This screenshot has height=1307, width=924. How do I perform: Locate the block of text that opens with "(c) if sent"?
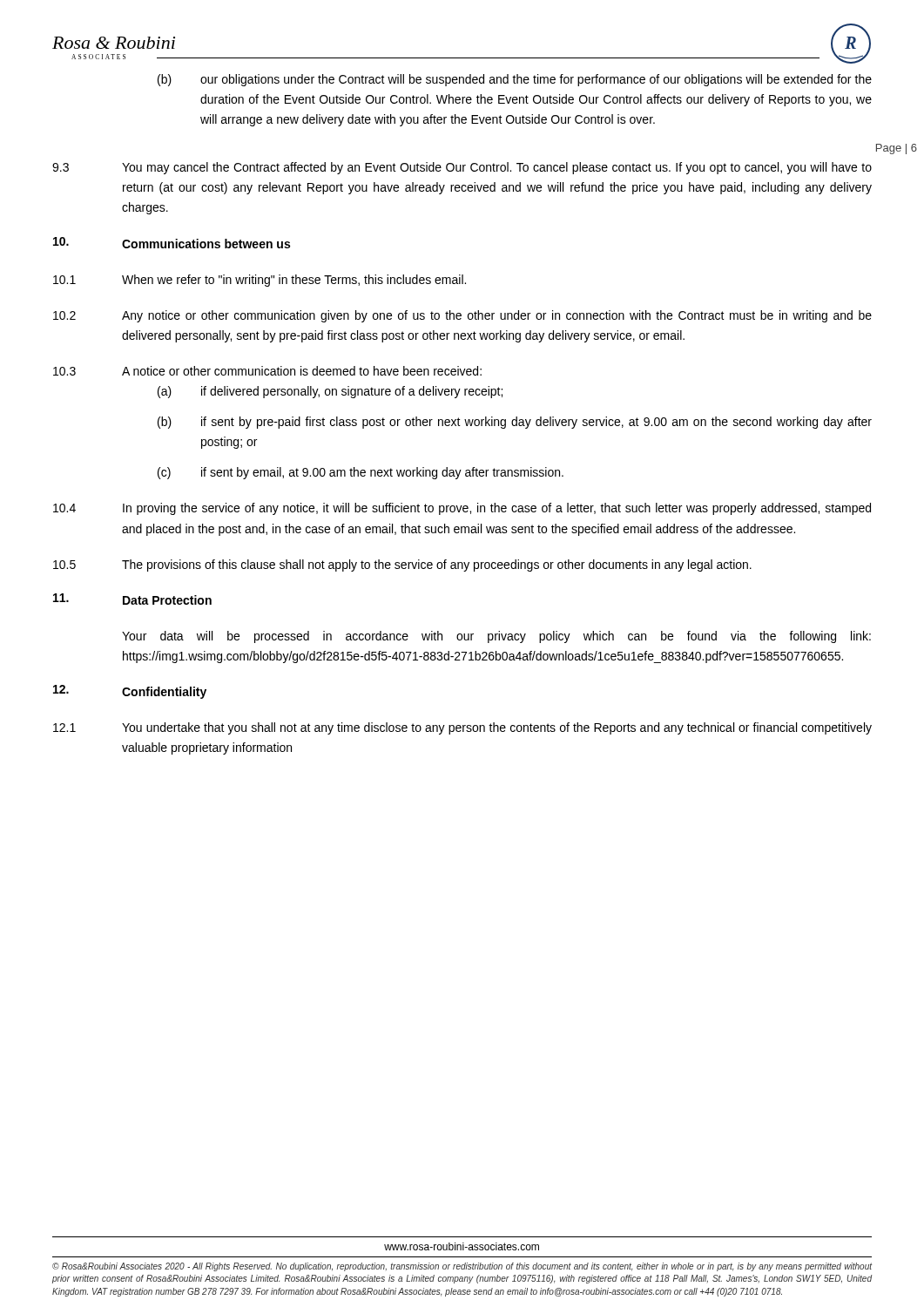click(514, 473)
